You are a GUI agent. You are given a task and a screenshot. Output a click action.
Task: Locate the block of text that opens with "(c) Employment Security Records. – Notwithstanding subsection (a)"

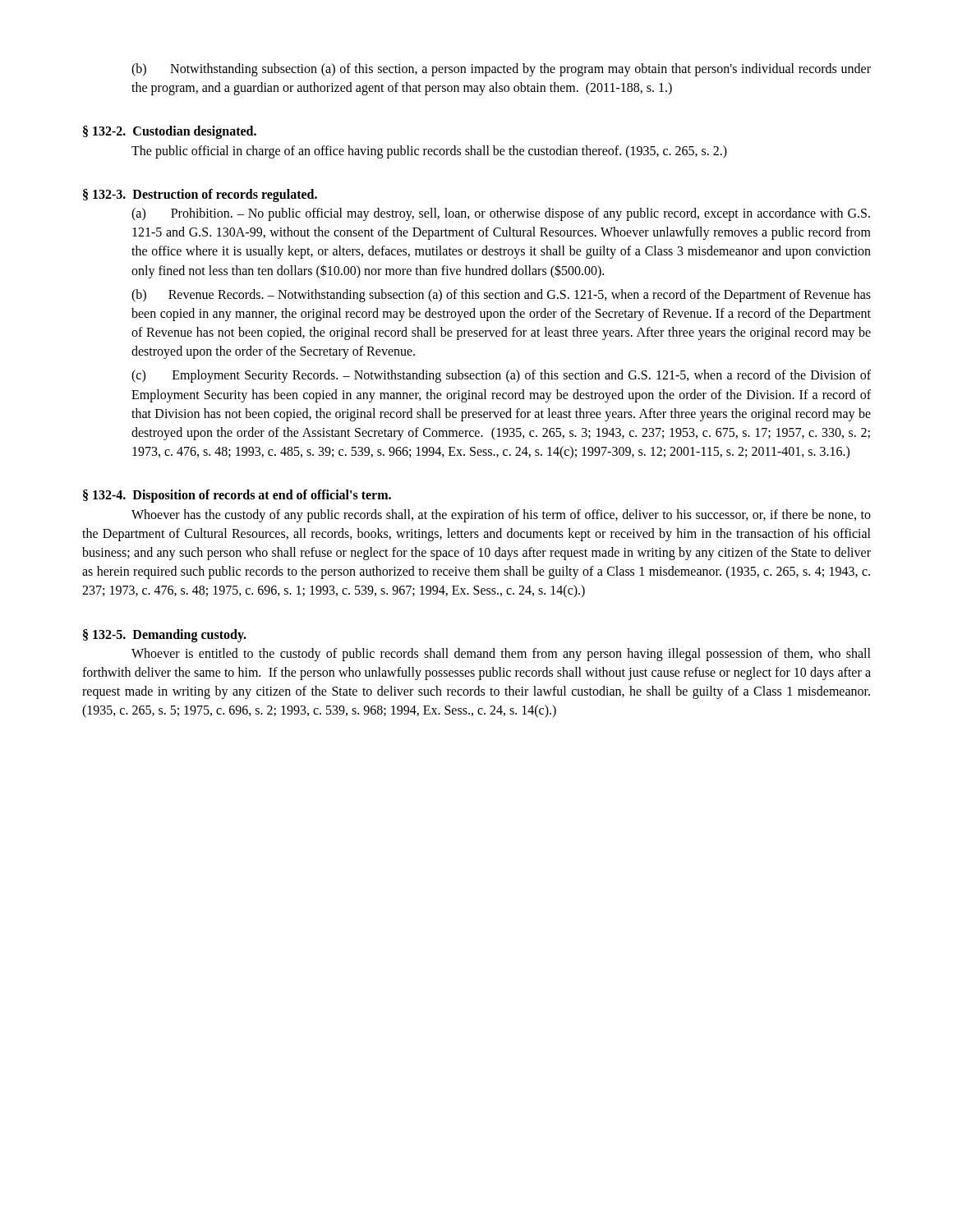pos(476,413)
